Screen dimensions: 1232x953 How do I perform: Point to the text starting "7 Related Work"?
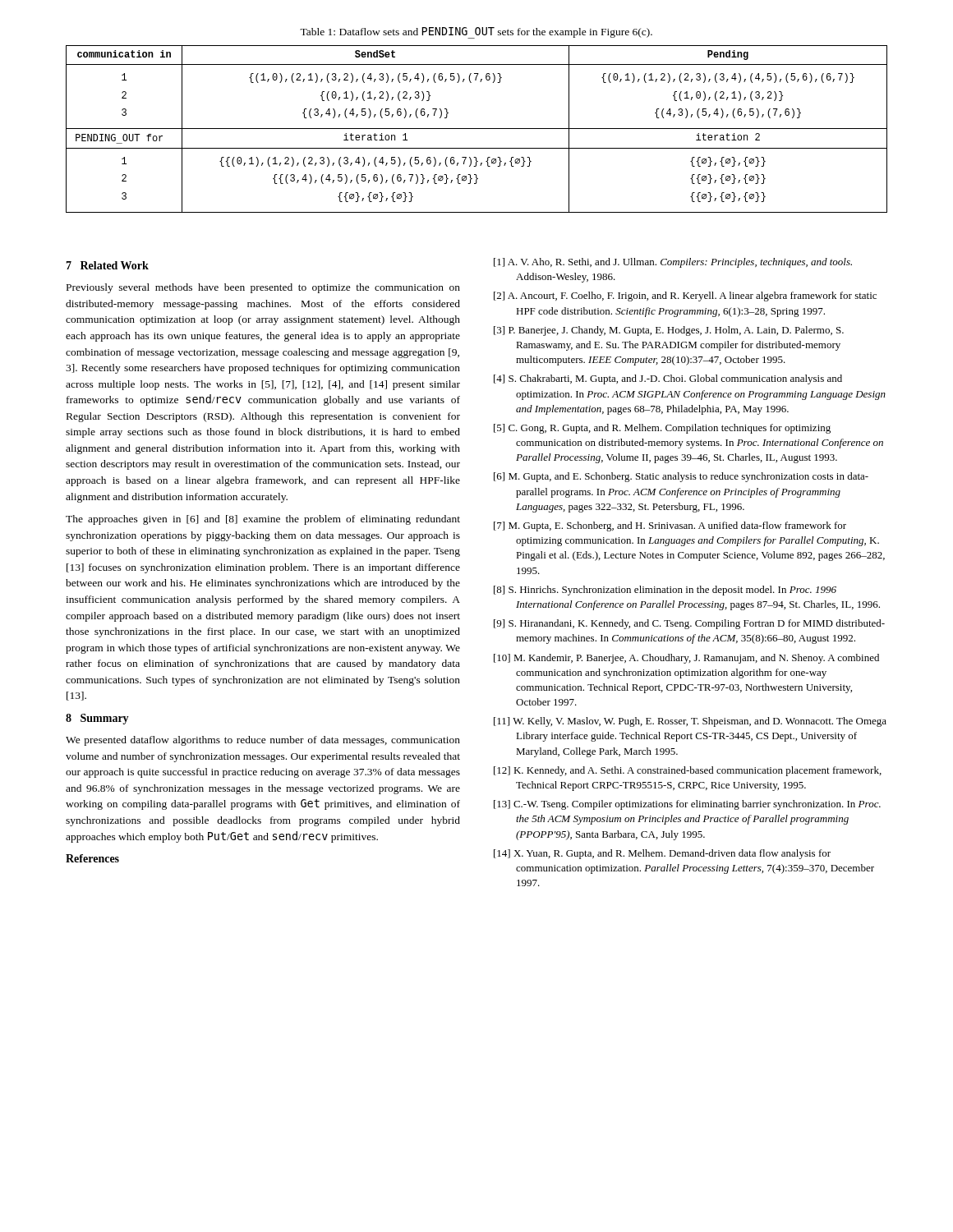click(x=107, y=266)
